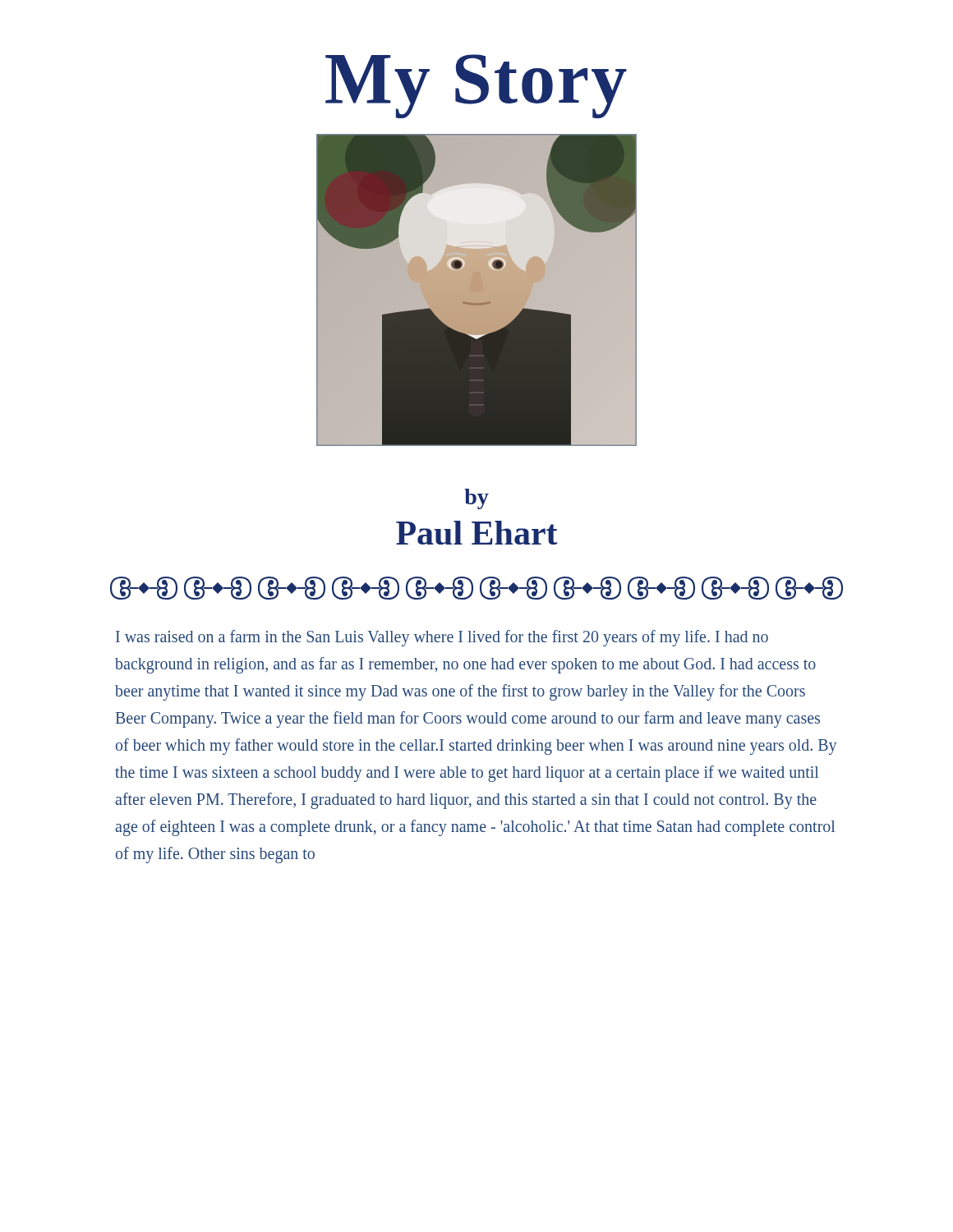Screen dimensions: 1232x953
Task: Navigate to the block starting "by Paul Ehart"
Action: [x=476, y=518]
